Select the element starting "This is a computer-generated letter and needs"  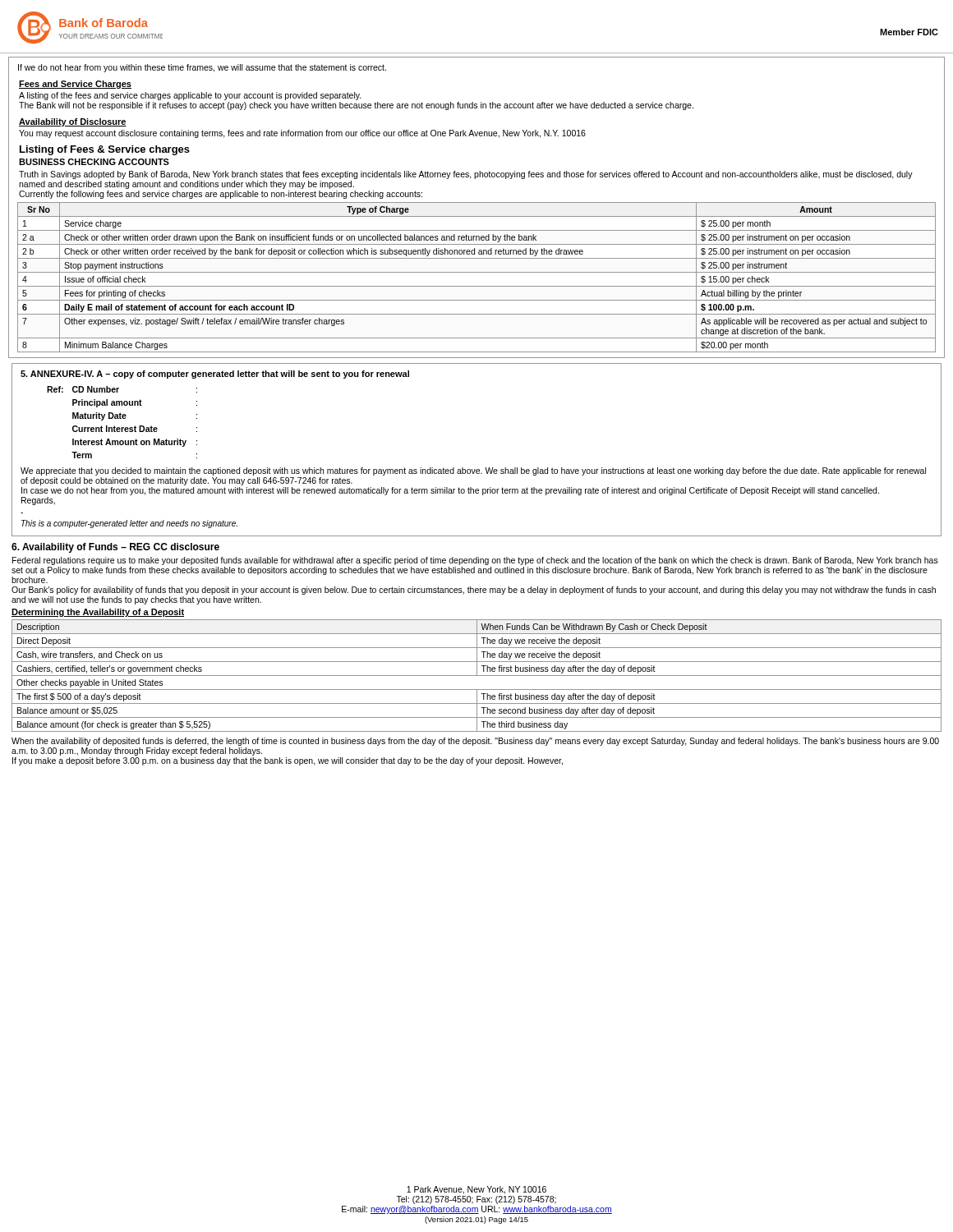[129, 524]
